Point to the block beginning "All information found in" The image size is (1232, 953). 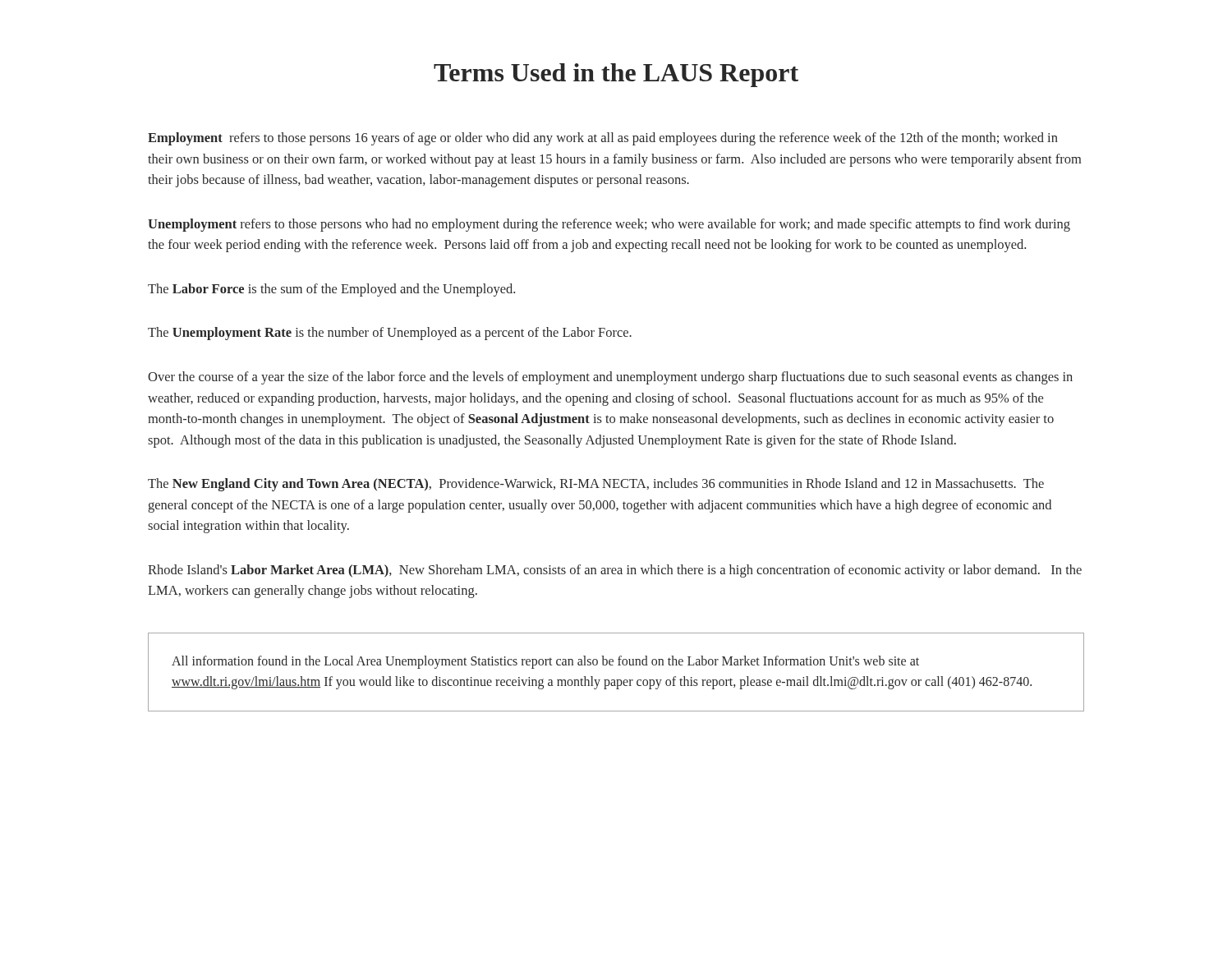[602, 671]
